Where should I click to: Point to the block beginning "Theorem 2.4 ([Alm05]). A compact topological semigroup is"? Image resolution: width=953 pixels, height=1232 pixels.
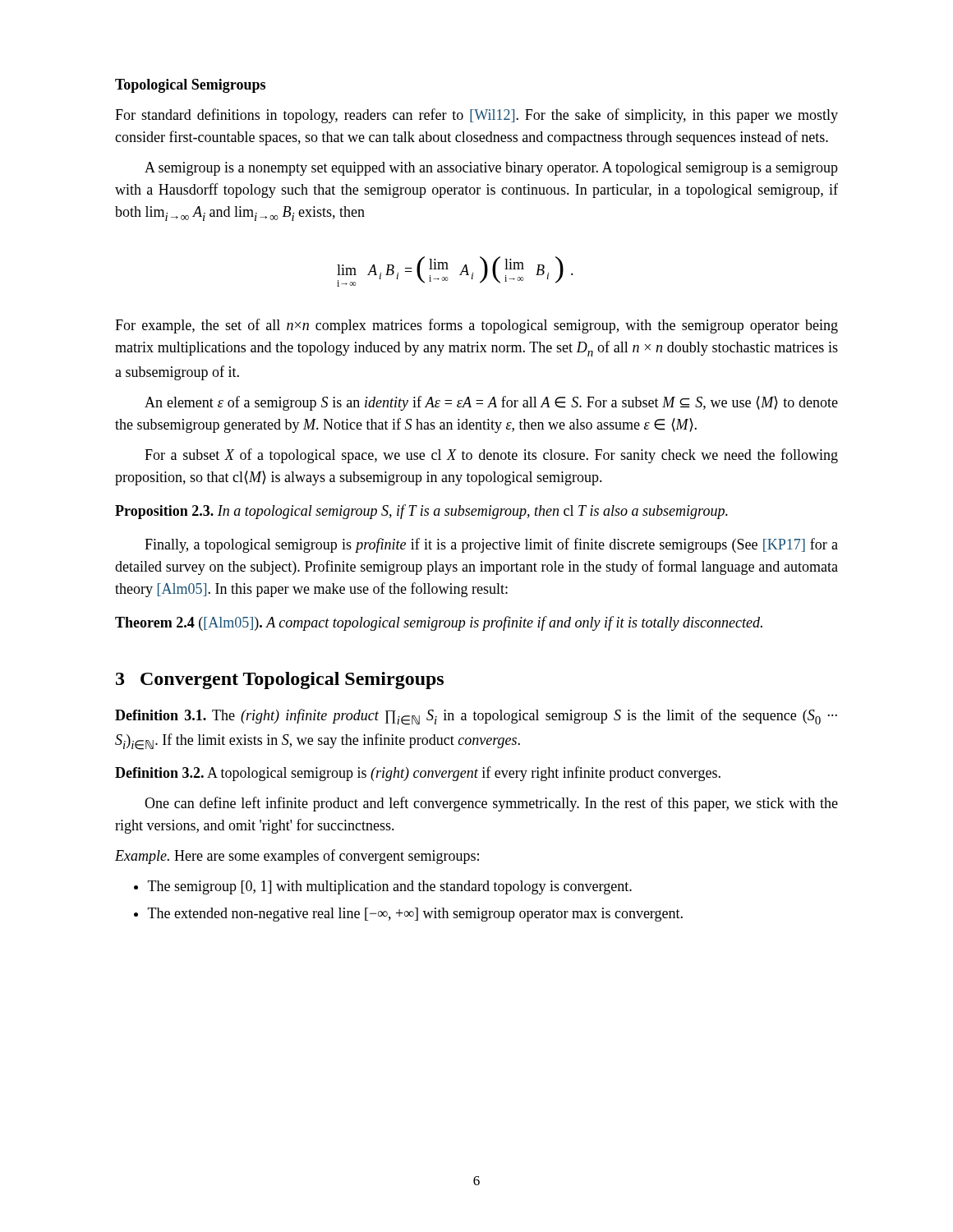tap(476, 623)
